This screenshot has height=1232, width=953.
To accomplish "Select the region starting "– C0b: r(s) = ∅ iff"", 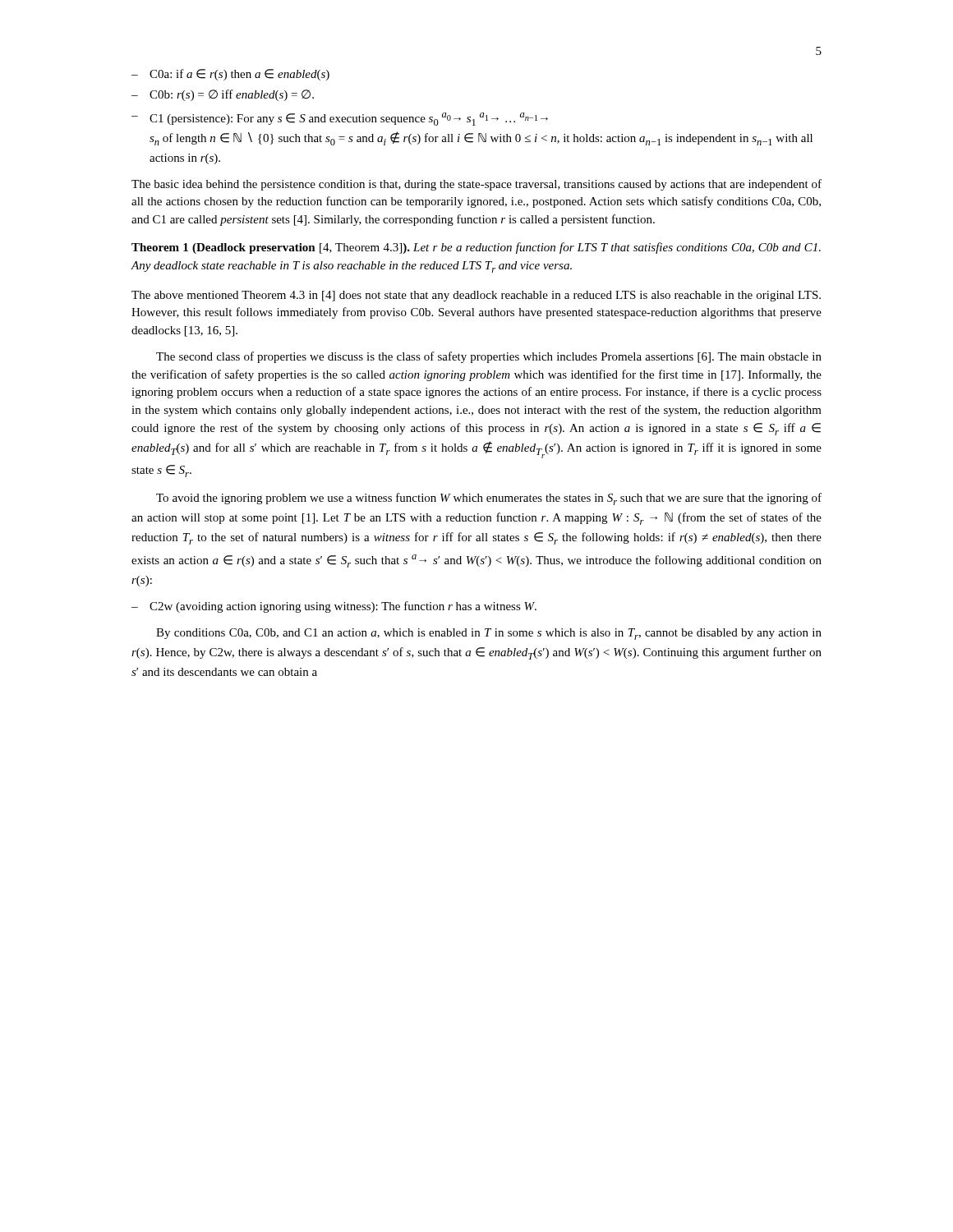I will tap(223, 95).
